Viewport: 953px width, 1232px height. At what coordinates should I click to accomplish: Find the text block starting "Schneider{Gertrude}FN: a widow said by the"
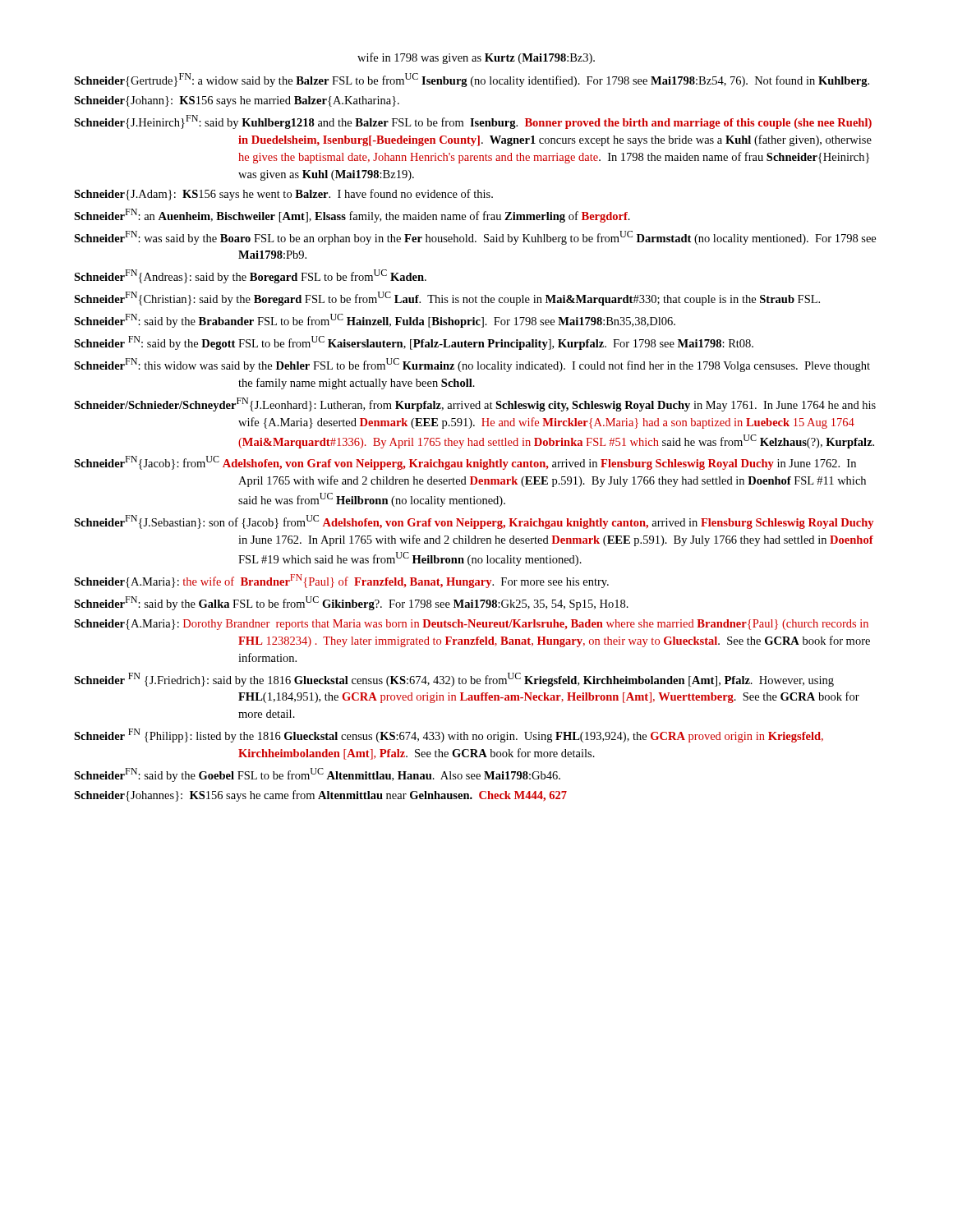472,79
